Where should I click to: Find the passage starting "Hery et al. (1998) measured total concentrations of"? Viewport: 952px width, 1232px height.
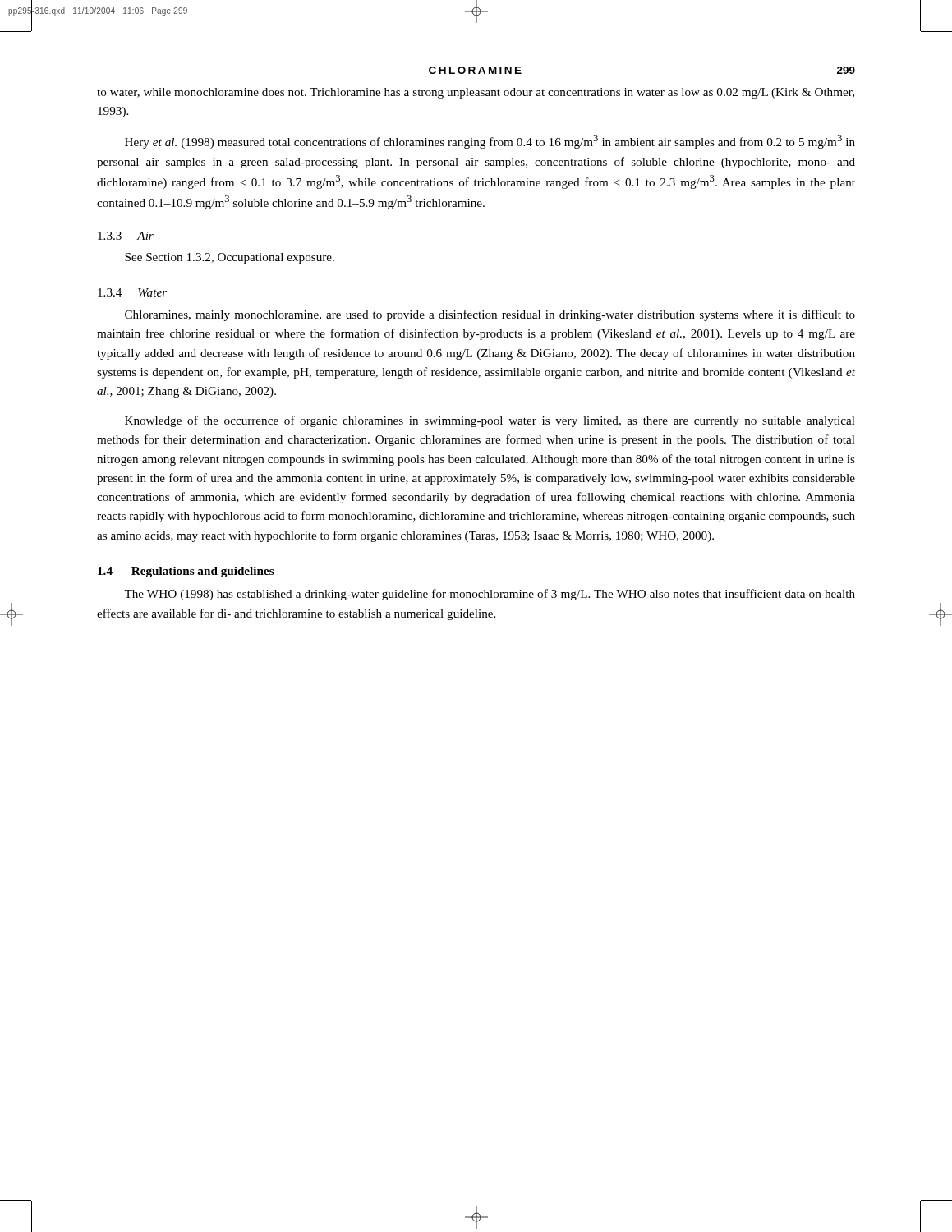(476, 171)
